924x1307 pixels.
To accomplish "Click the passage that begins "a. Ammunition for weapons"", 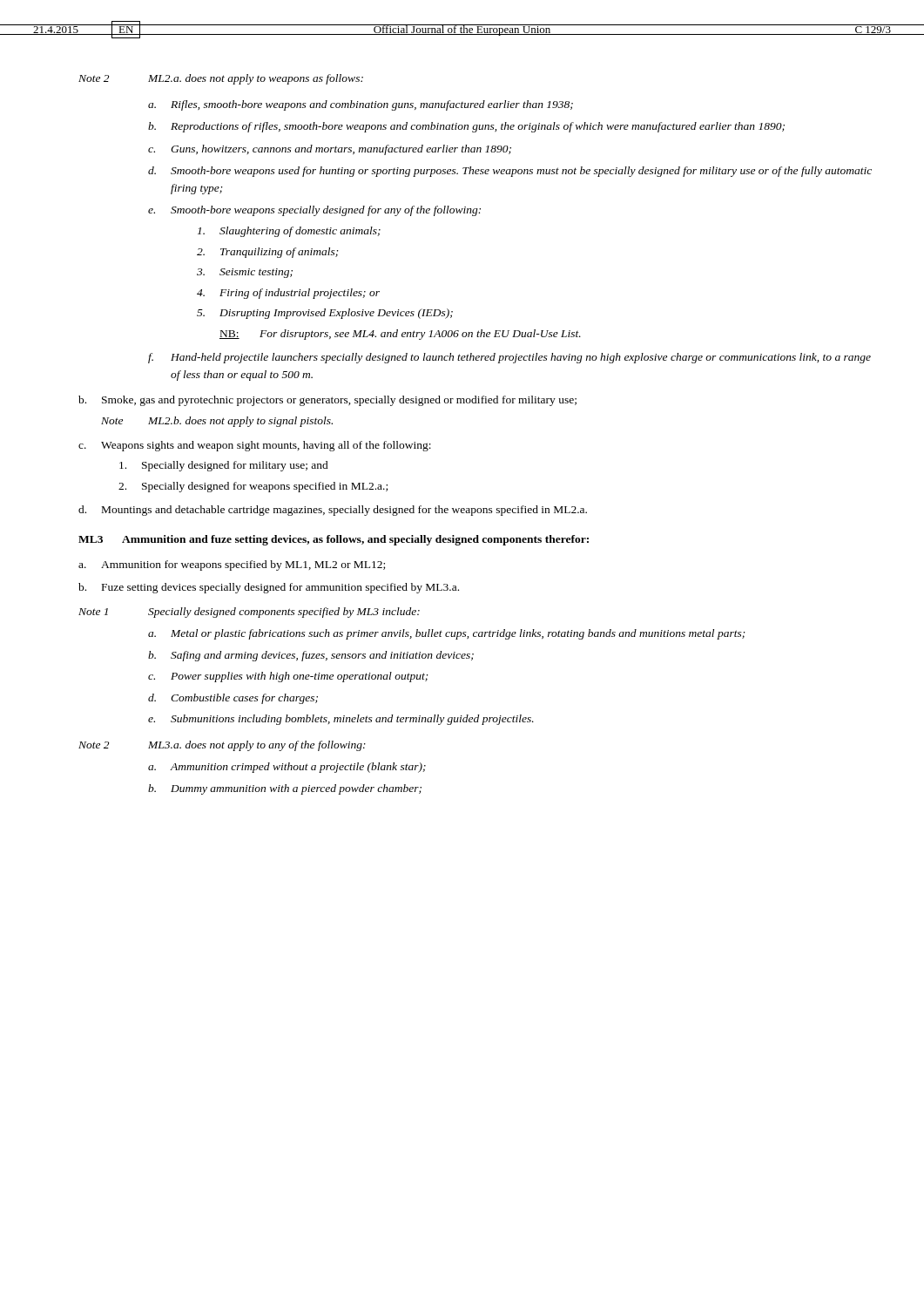I will coord(232,565).
